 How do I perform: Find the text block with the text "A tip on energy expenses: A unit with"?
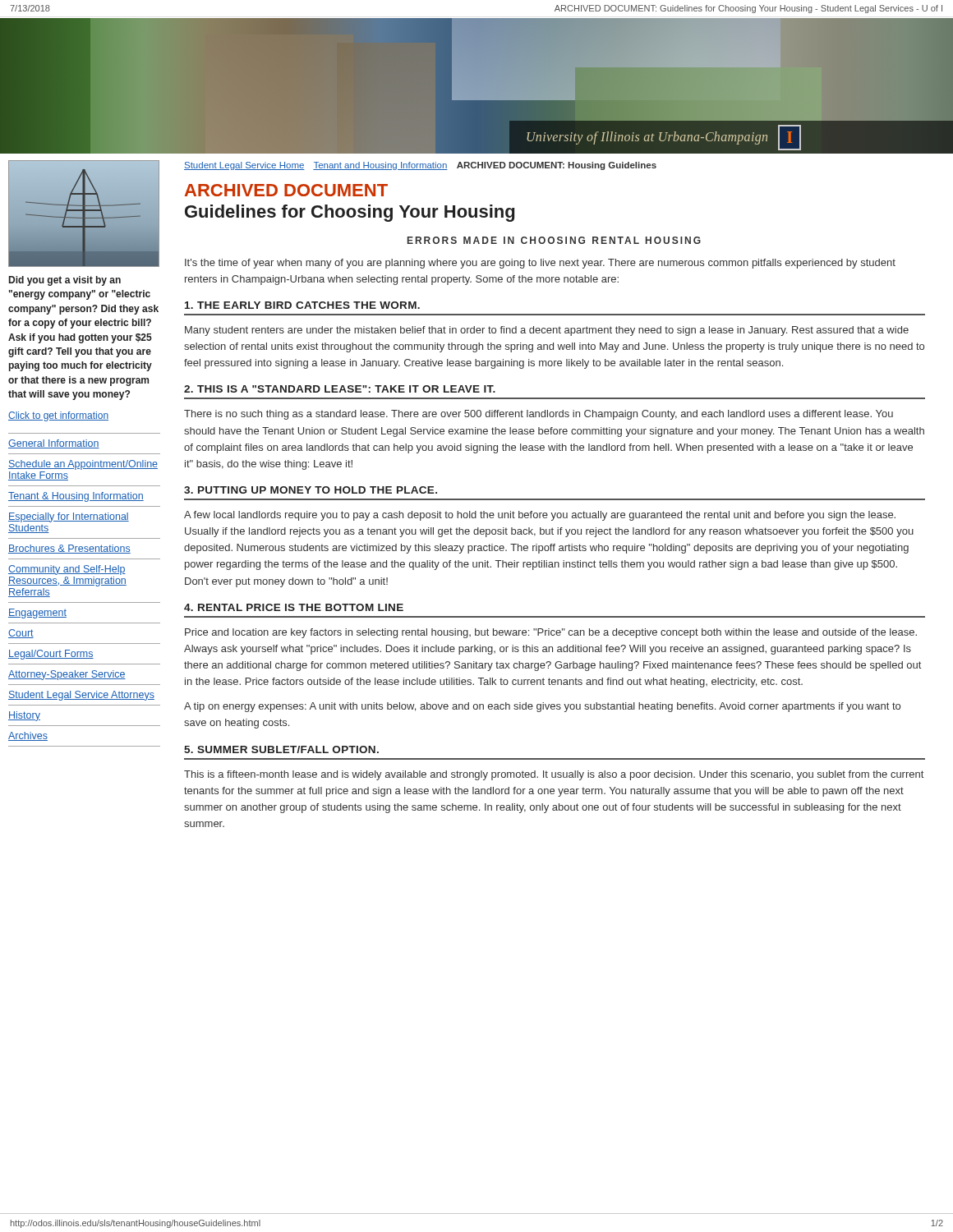543,714
